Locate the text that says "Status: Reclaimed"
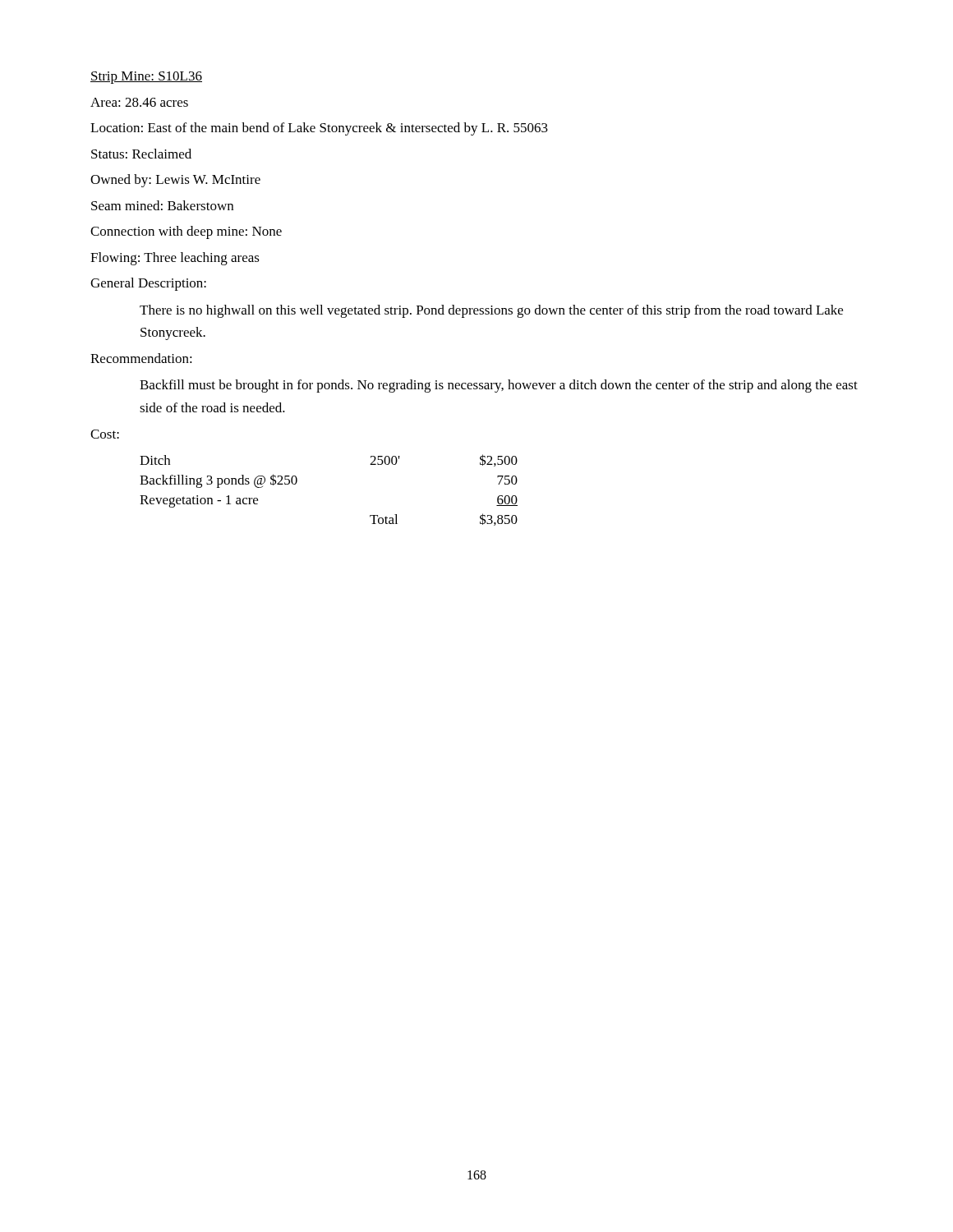Screen dimensions: 1232x953 point(141,154)
